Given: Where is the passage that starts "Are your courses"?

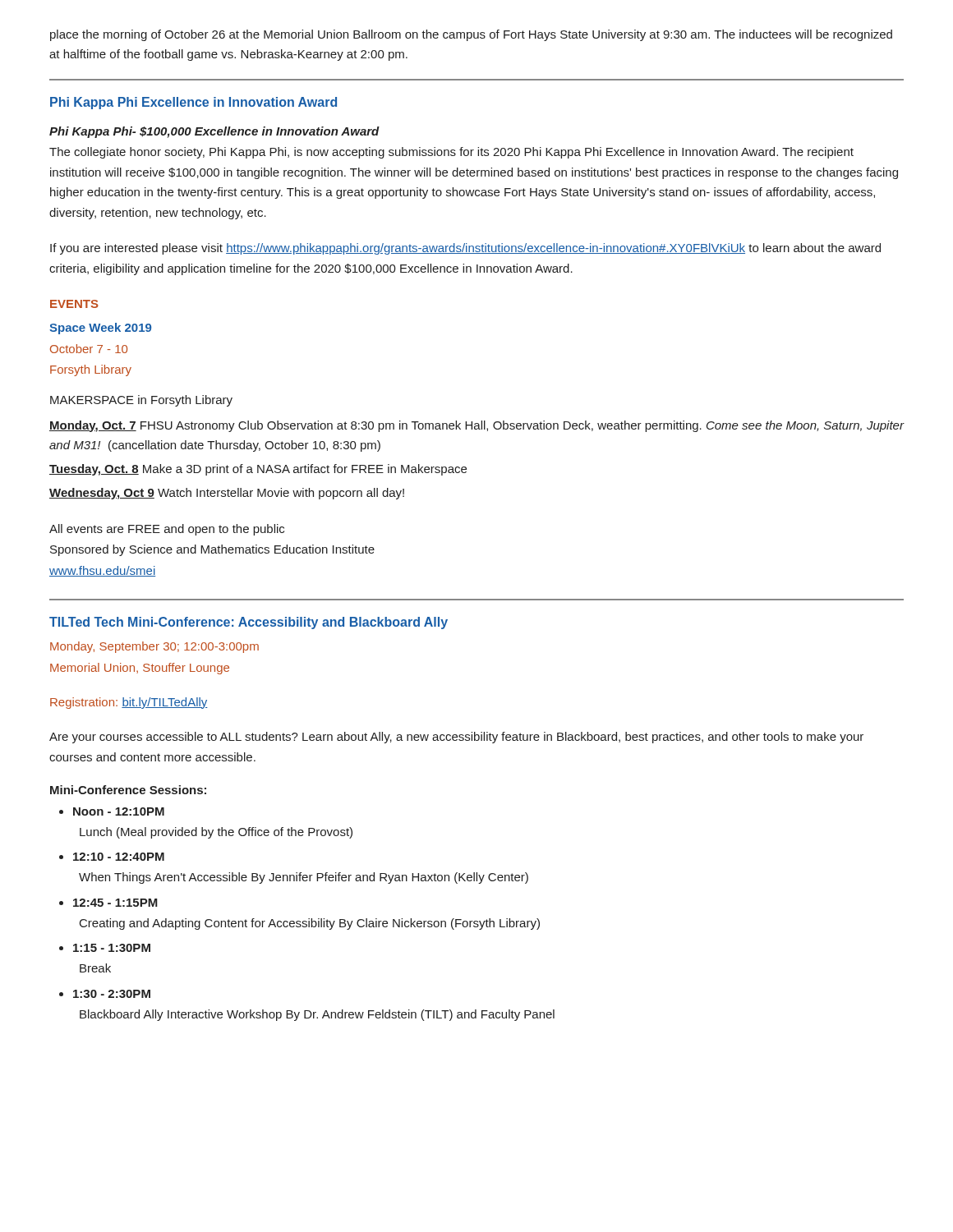Looking at the screenshot, I should click(457, 747).
